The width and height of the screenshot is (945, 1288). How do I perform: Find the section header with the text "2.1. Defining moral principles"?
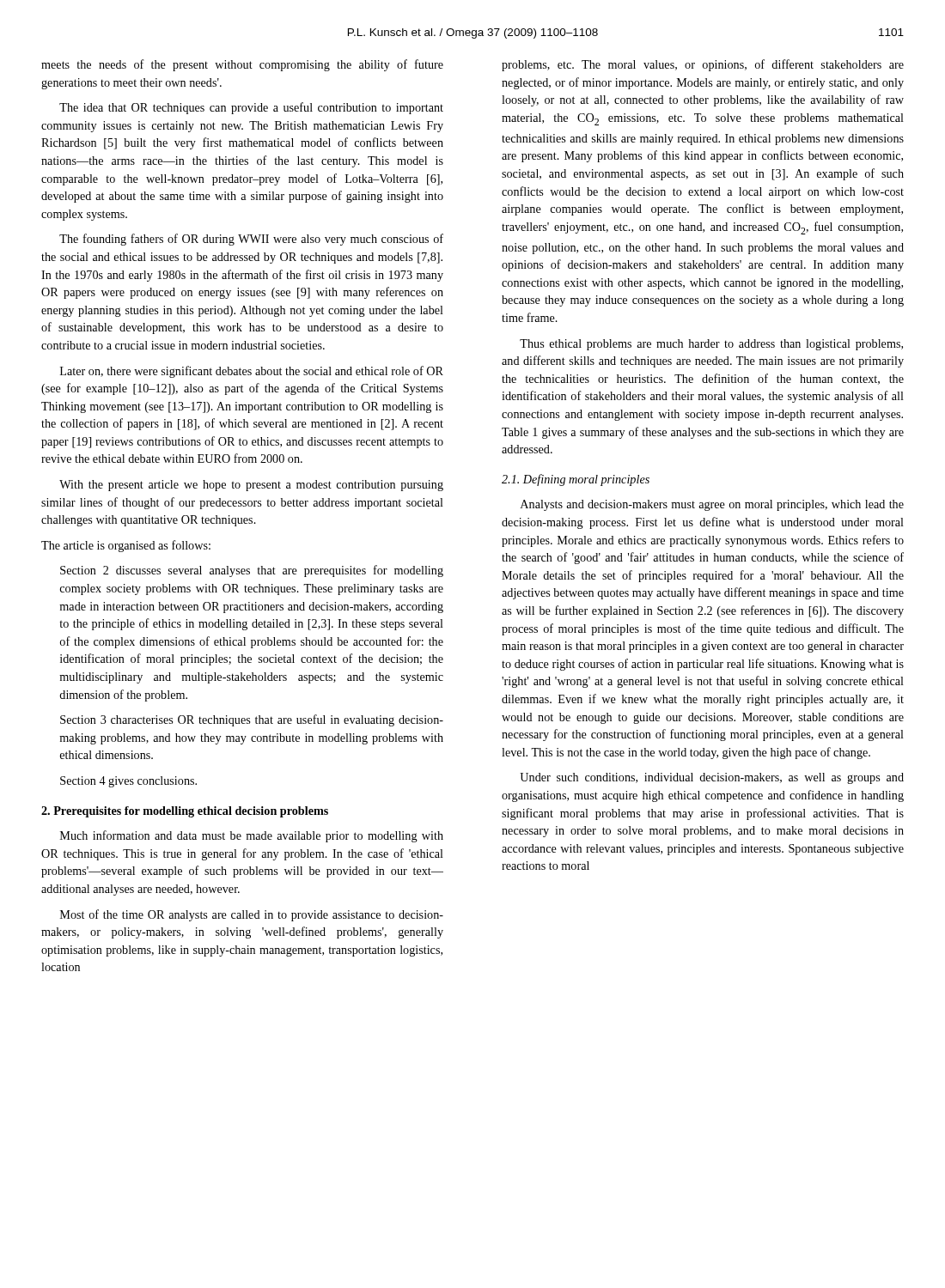coord(576,480)
